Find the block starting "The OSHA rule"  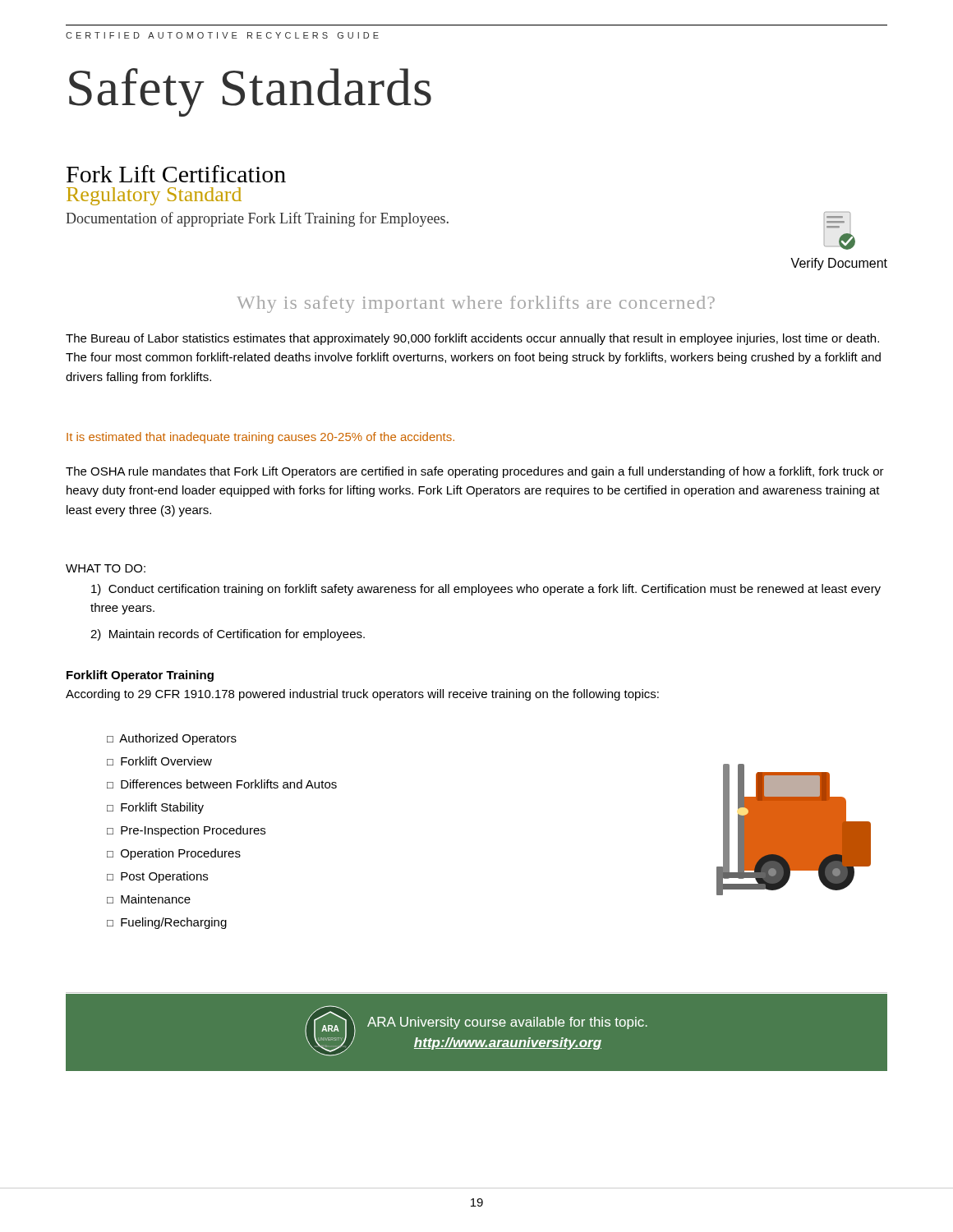(475, 490)
